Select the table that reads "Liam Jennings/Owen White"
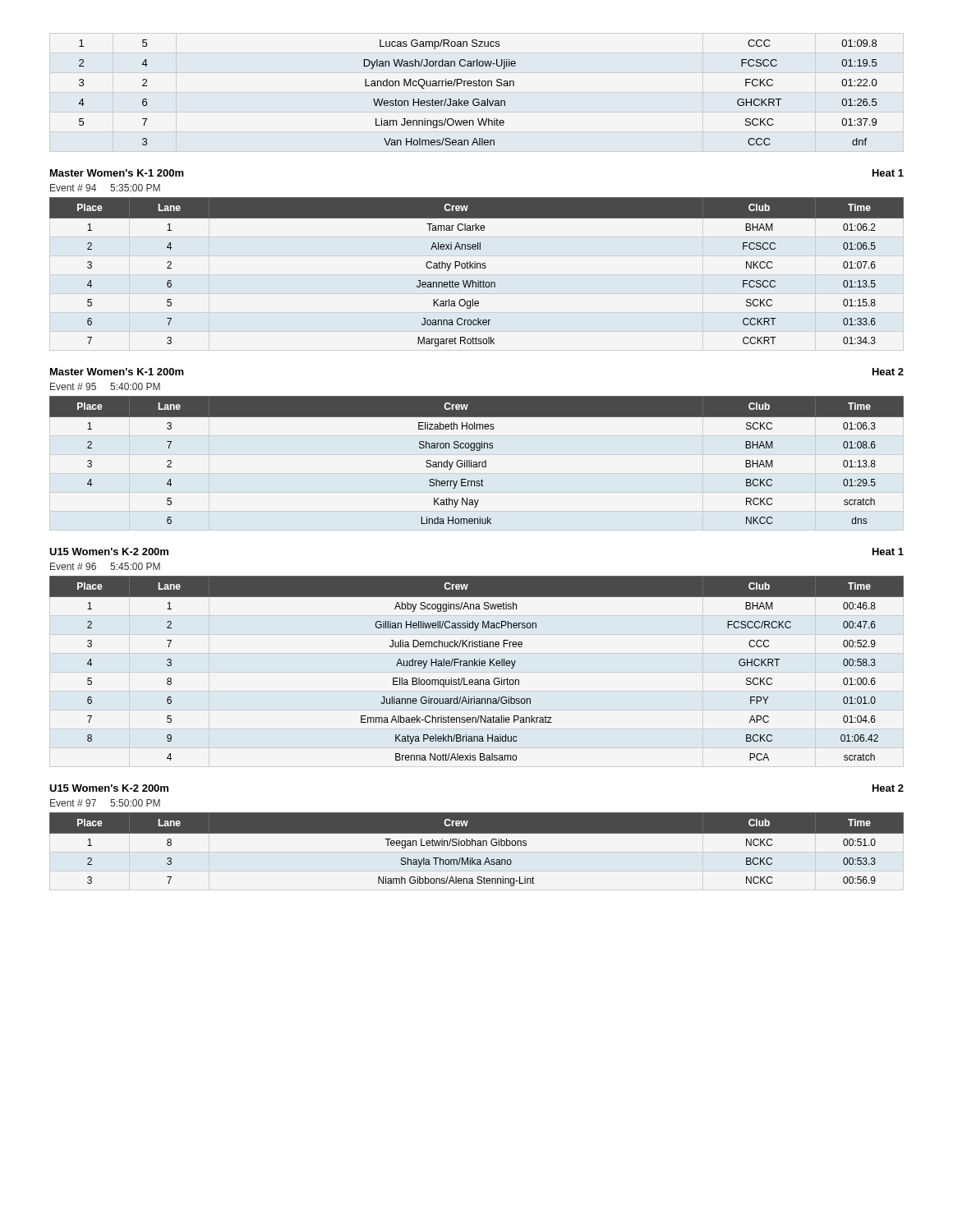 tap(476, 92)
